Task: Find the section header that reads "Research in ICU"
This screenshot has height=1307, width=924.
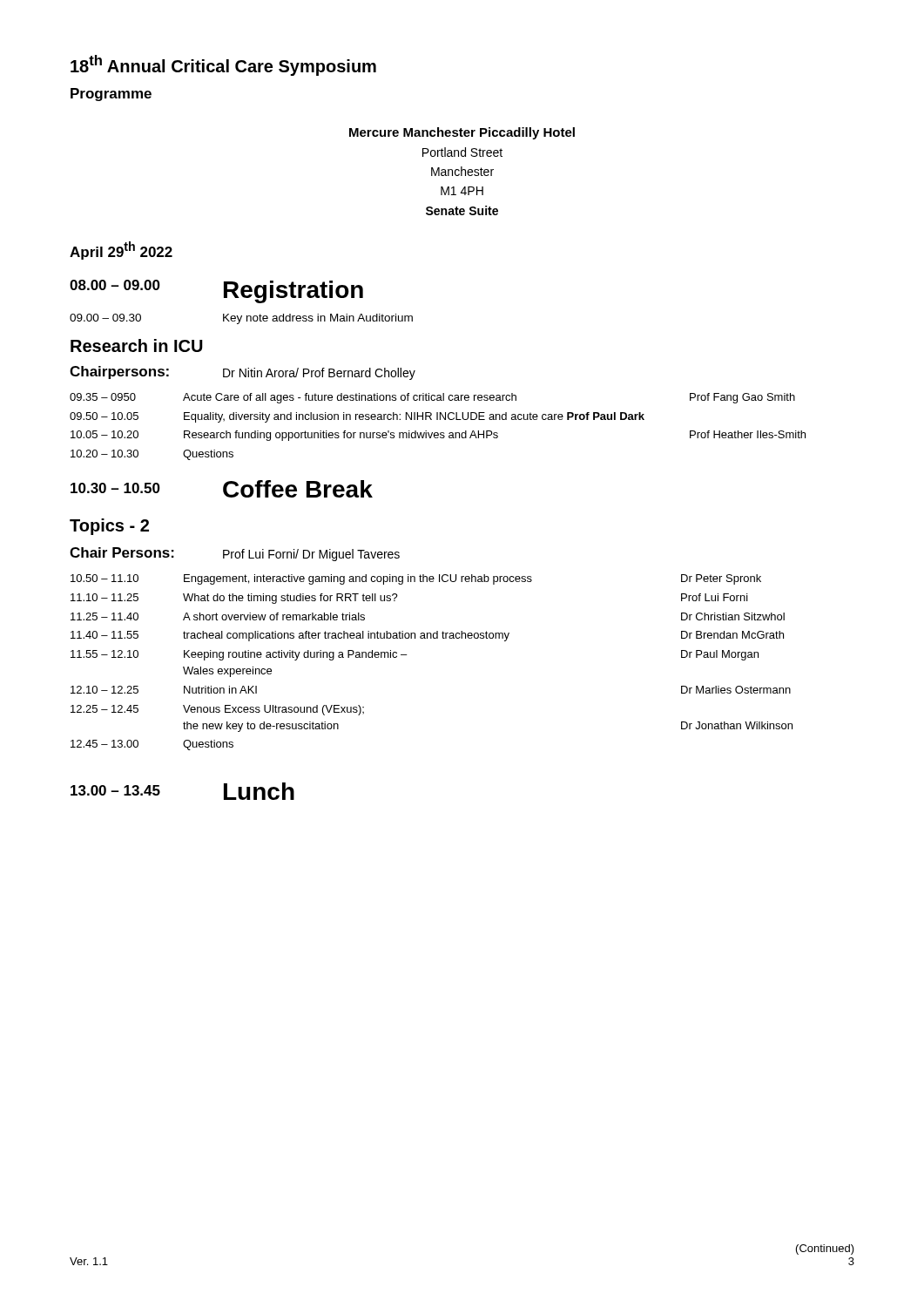Action: pyautogui.click(x=136, y=346)
